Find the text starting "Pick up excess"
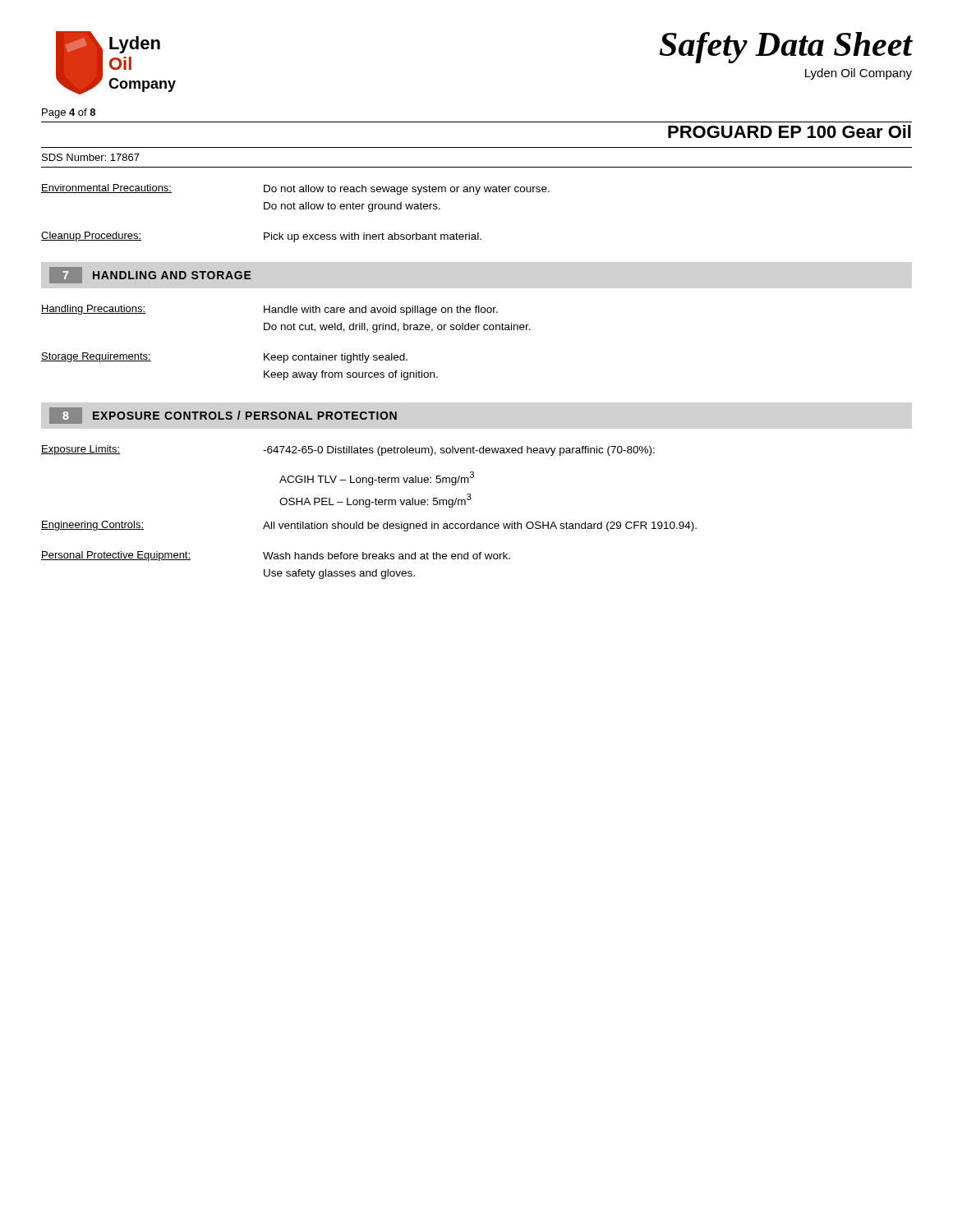Viewport: 953px width, 1232px height. pos(373,236)
